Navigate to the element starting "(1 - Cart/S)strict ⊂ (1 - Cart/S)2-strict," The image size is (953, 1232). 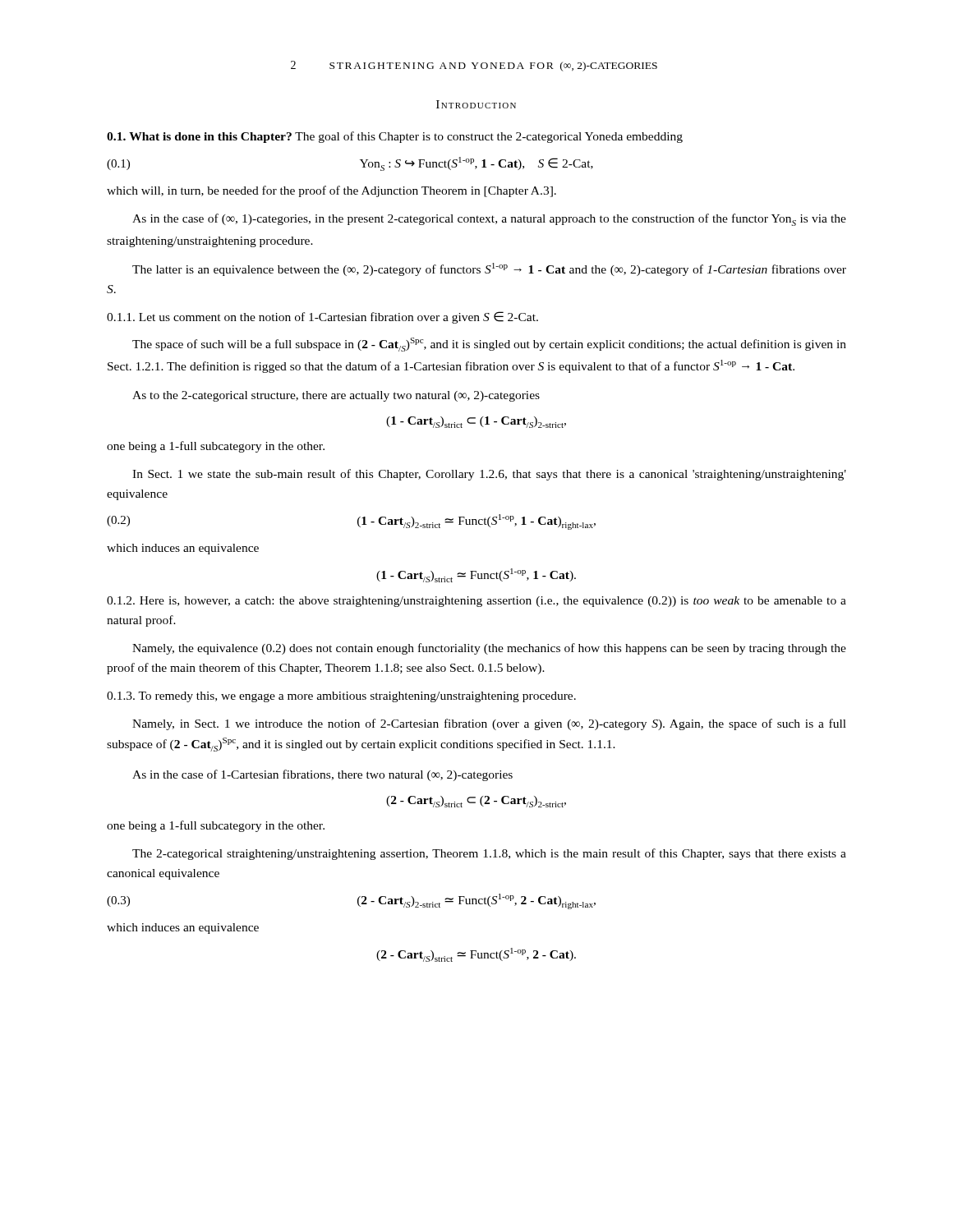pyautogui.click(x=476, y=421)
